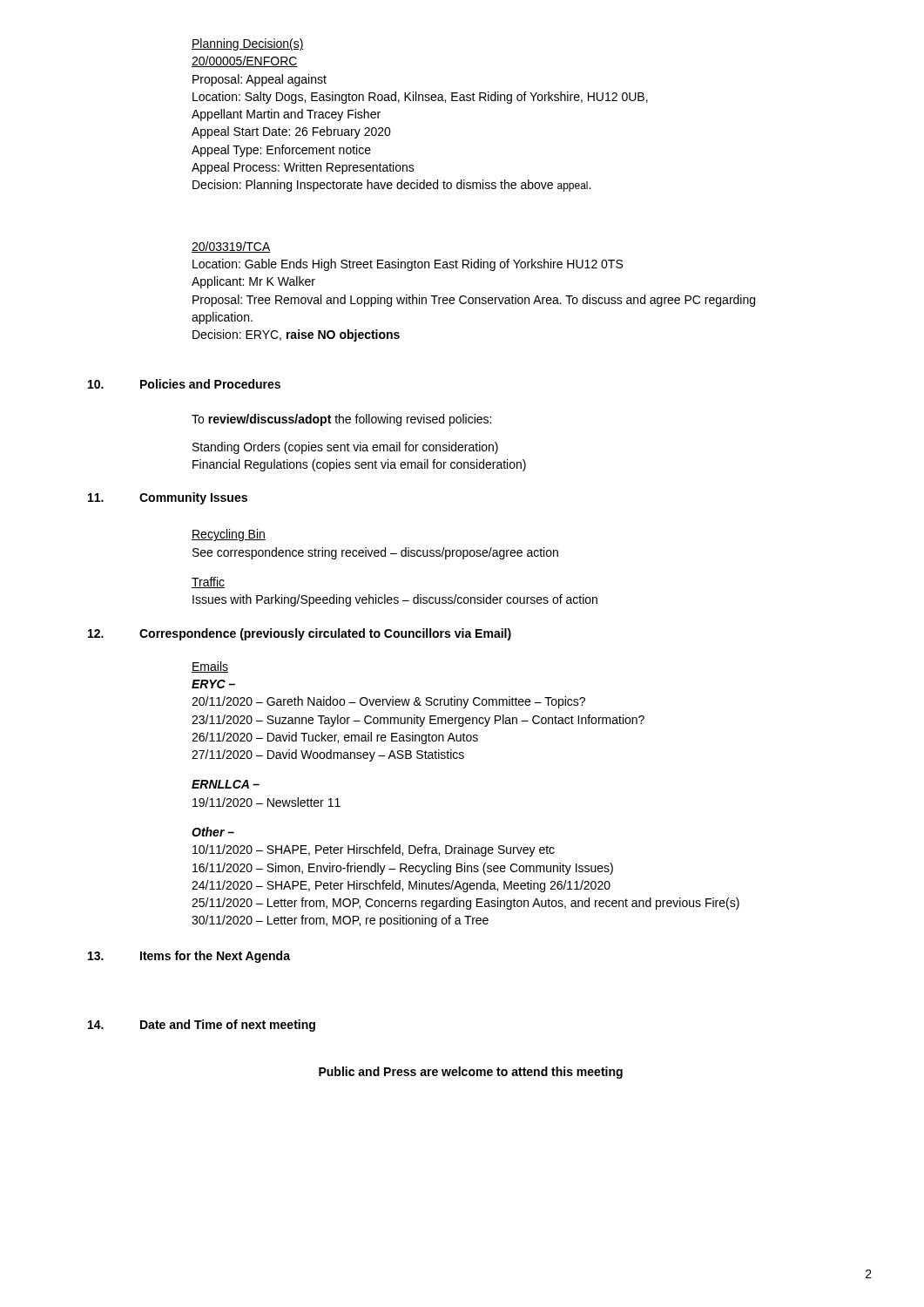This screenshot has width=924, height=1307.
Task: Select the section header containing "12. Correspondence (previously circulated to Councillors"
Action: pyautogui.click(x=471, y=633)
